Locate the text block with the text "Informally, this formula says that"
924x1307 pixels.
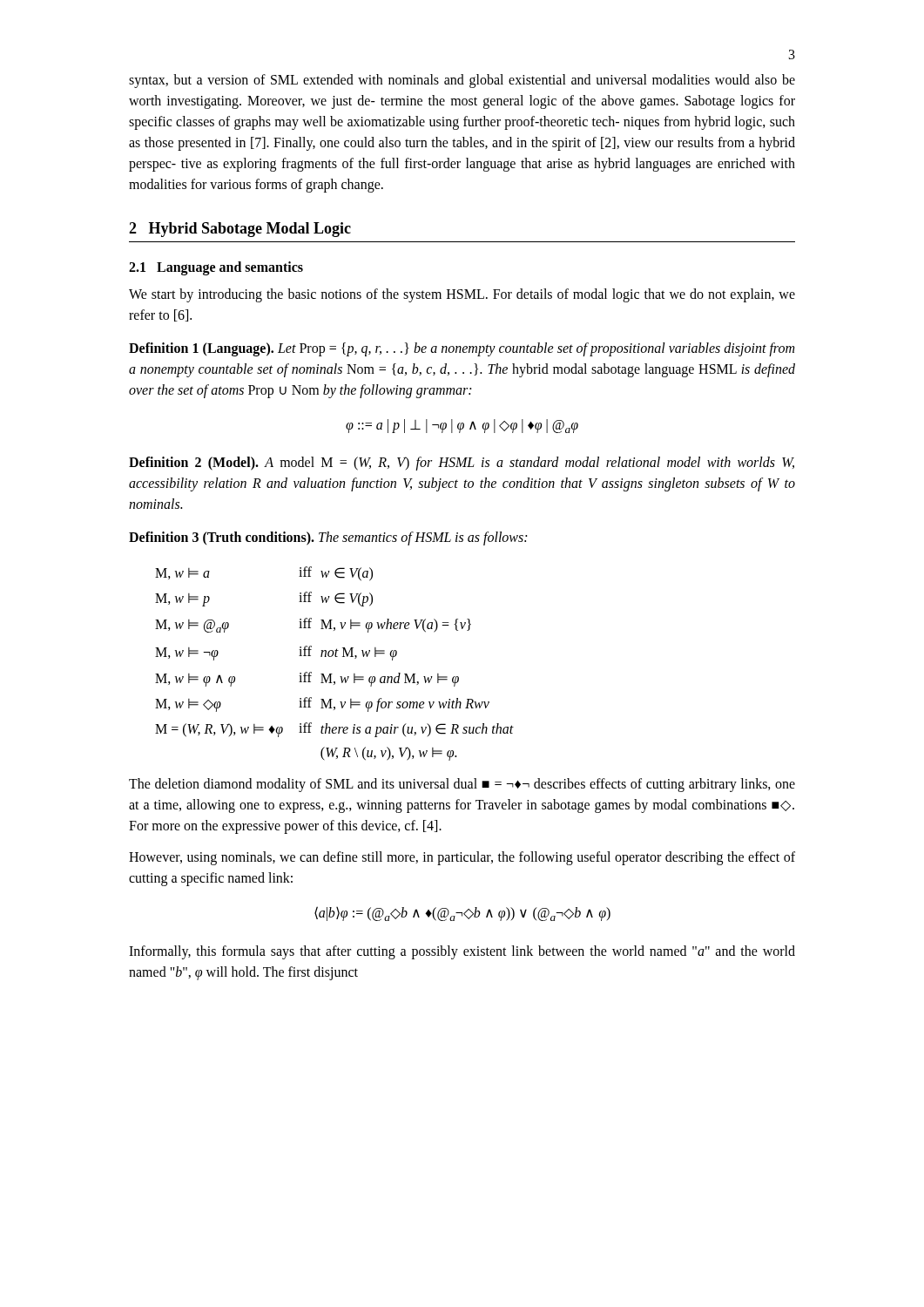coord(462,962)
